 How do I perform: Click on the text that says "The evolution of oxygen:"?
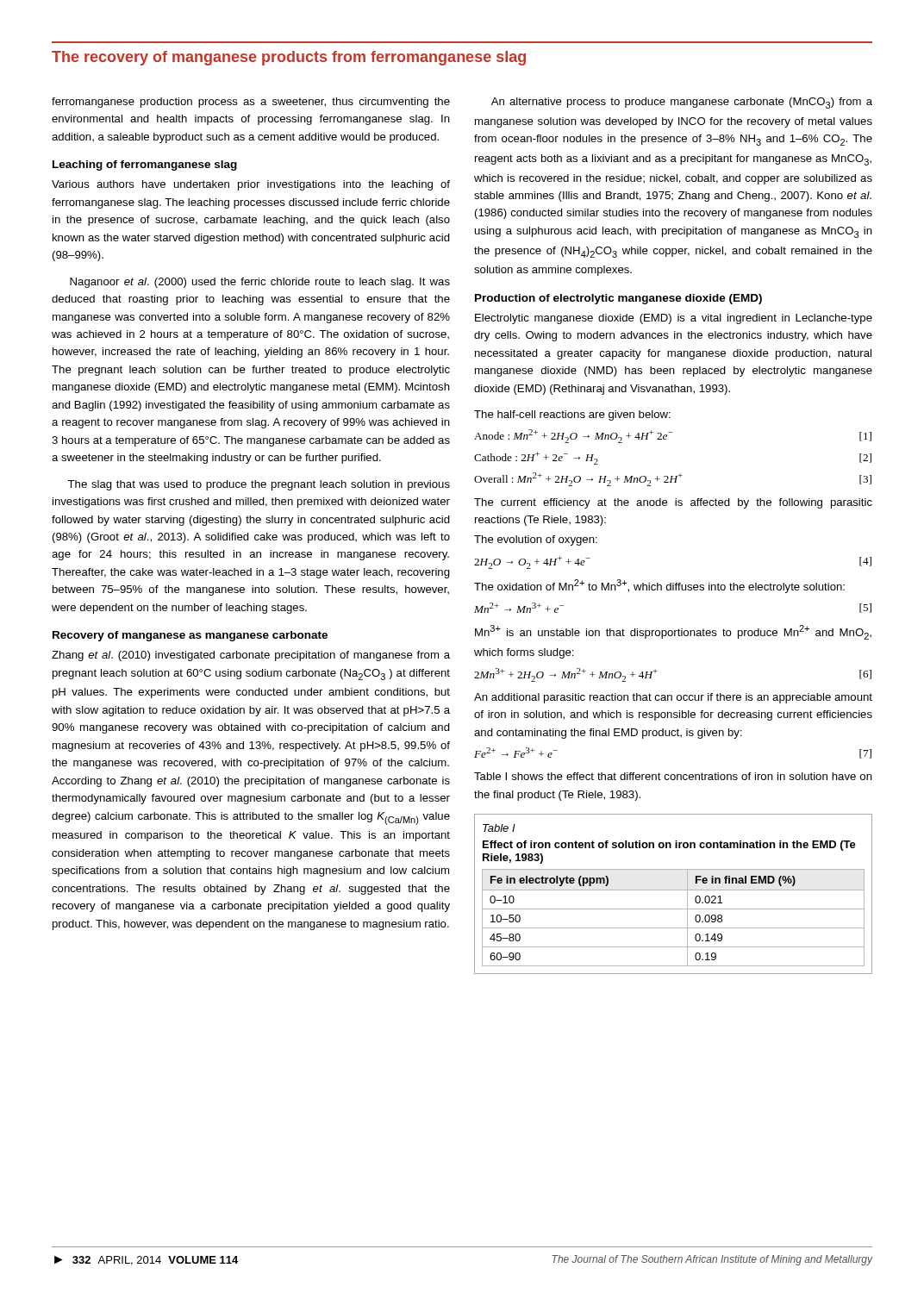point(536,540)
